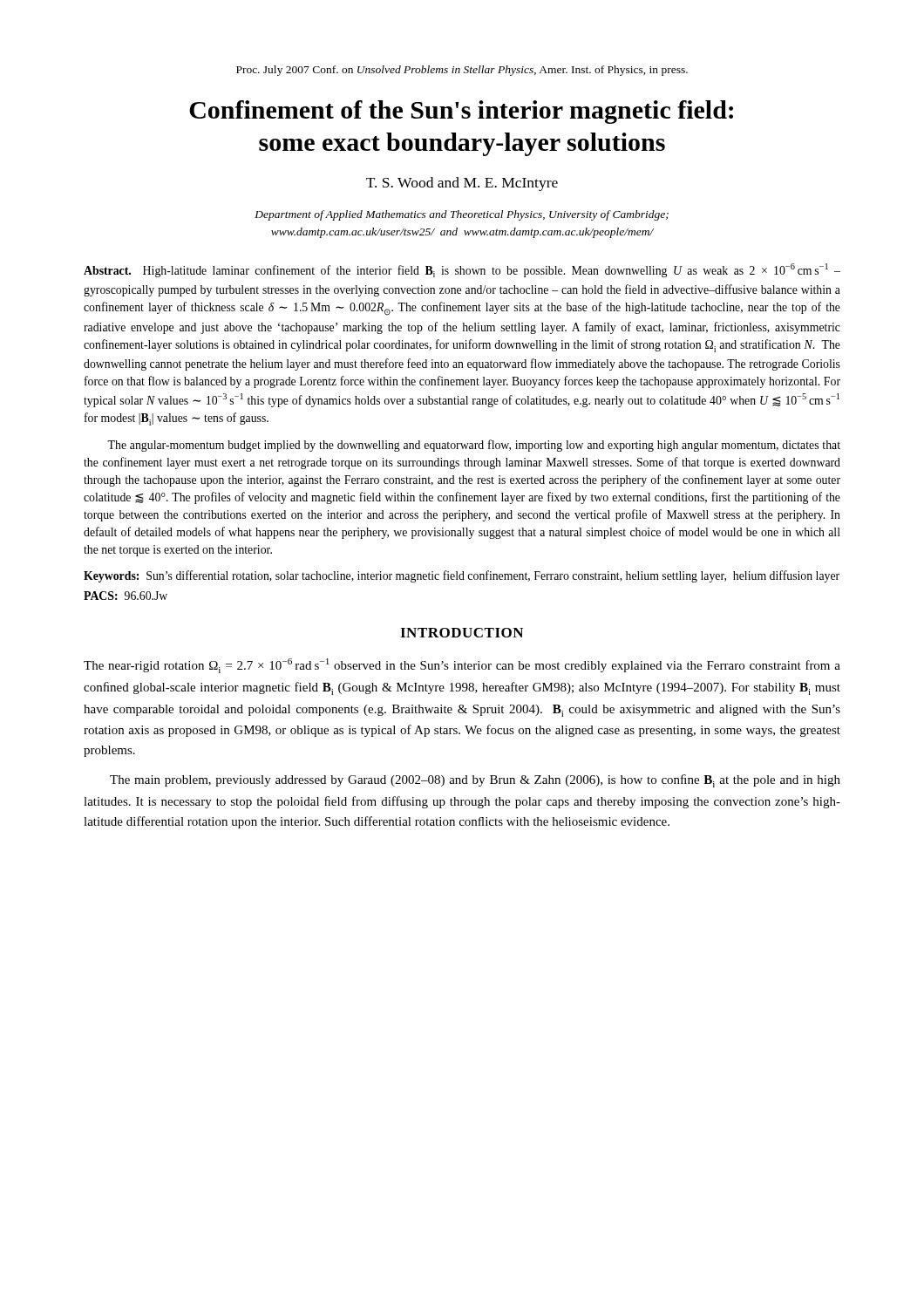Find the block starting "PACS: 96.60.Jw"
The width and height of the screenshot is (924, 1308).
coord(126,596)
